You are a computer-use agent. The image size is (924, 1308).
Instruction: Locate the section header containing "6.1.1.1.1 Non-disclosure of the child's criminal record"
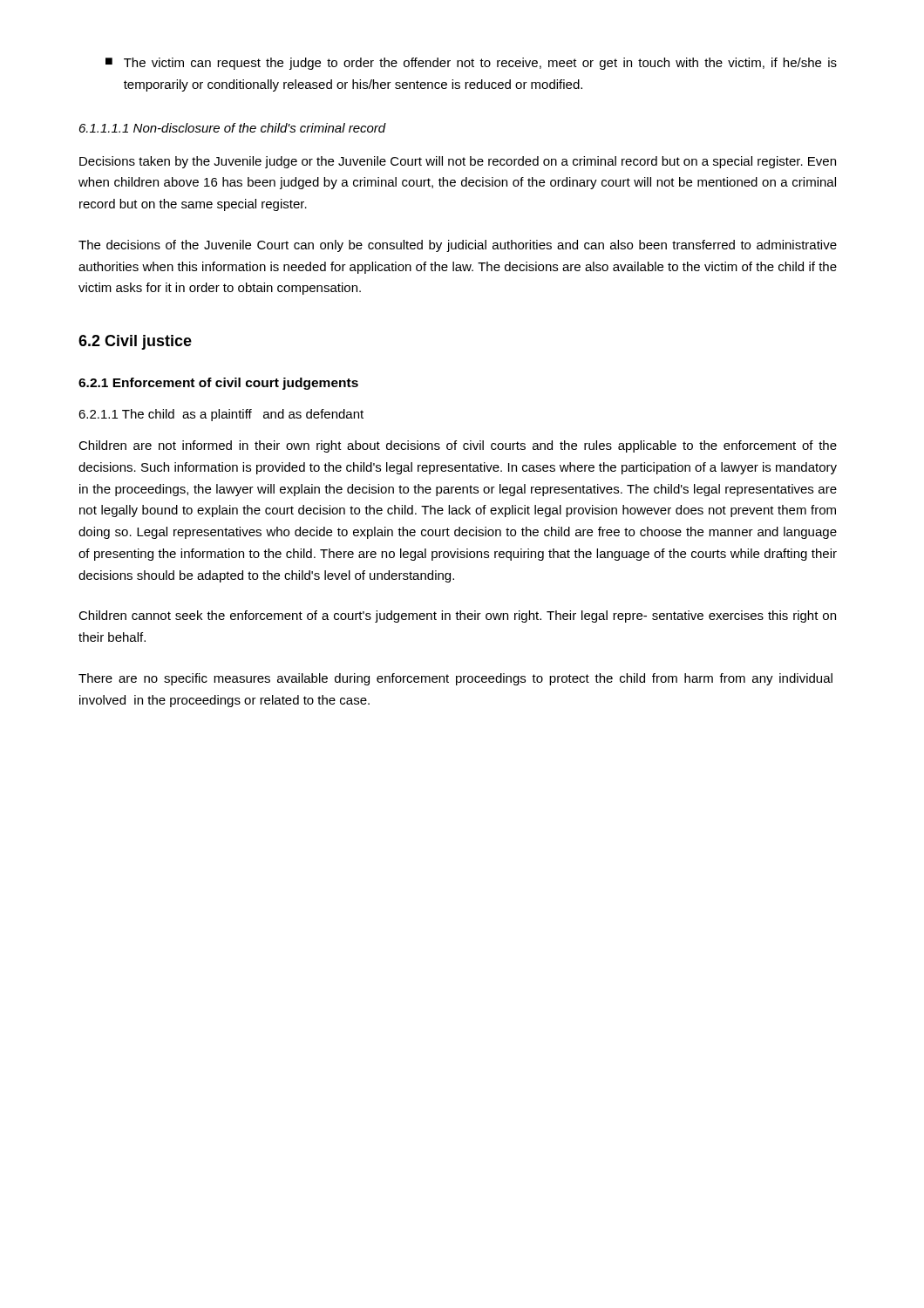point(232,127)
